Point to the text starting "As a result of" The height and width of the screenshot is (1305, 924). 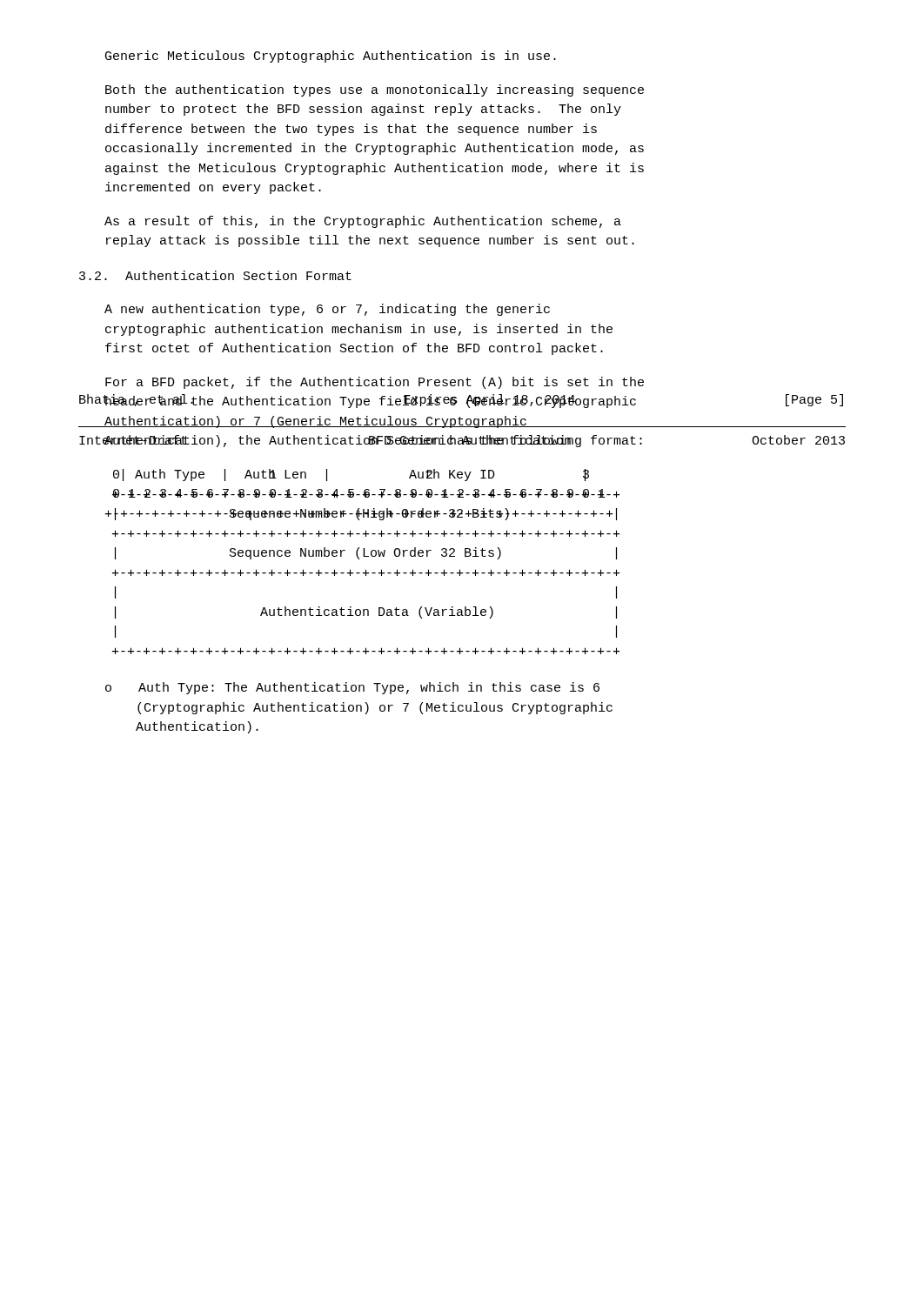tap(371, 232)
